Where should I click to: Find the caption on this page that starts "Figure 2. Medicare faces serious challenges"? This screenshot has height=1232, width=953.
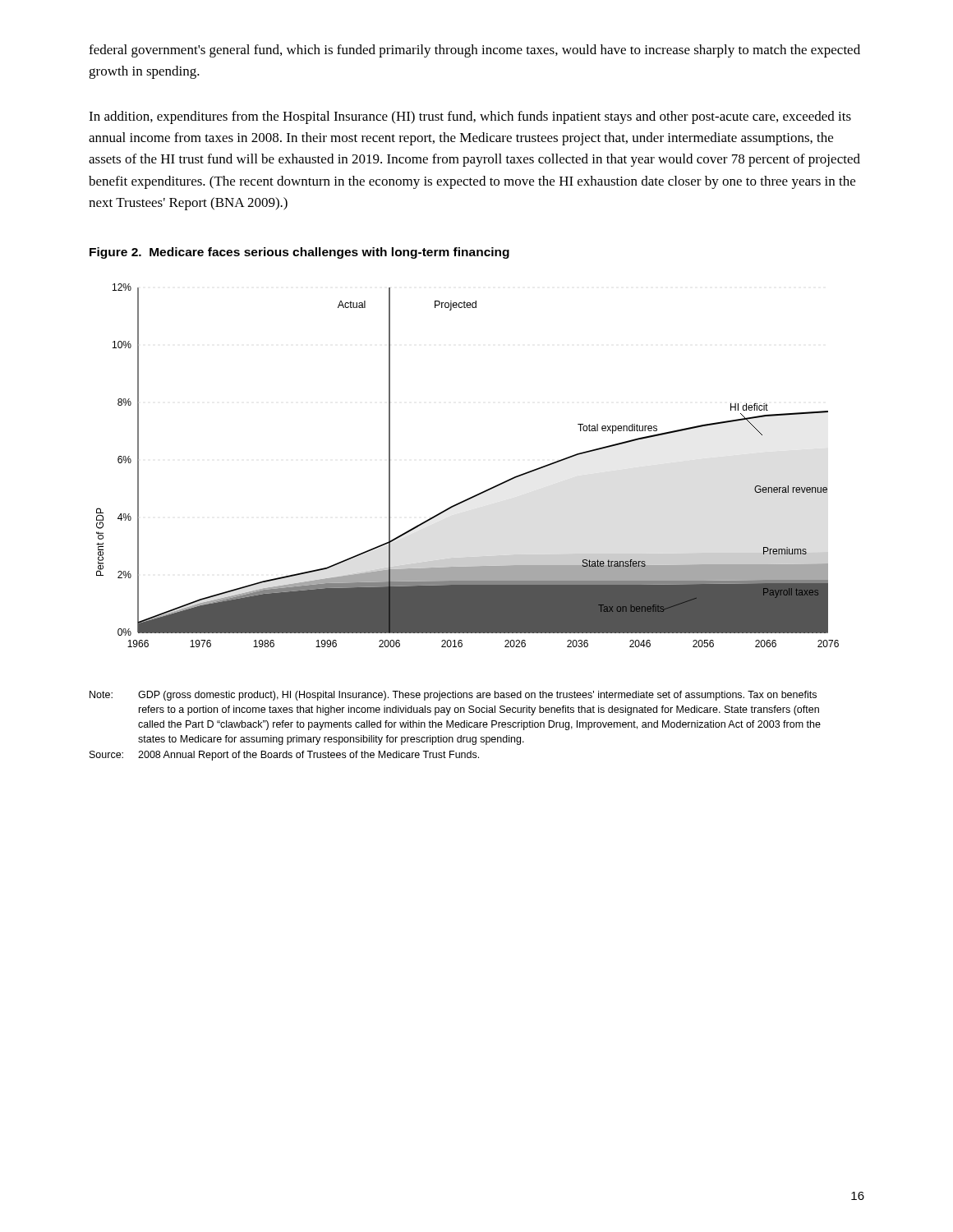pos(299,252)
